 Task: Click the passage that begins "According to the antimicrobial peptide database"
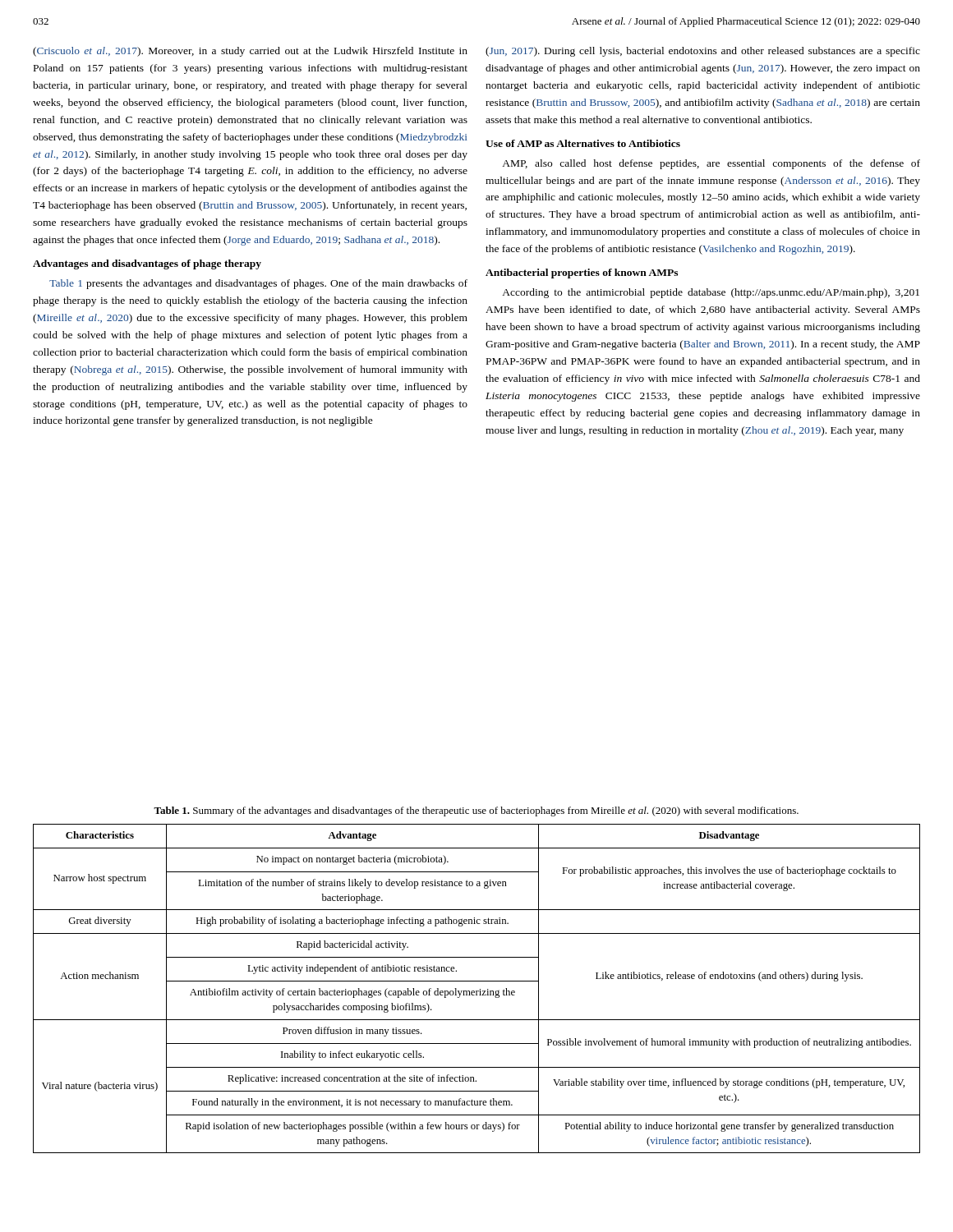(703, 362)
